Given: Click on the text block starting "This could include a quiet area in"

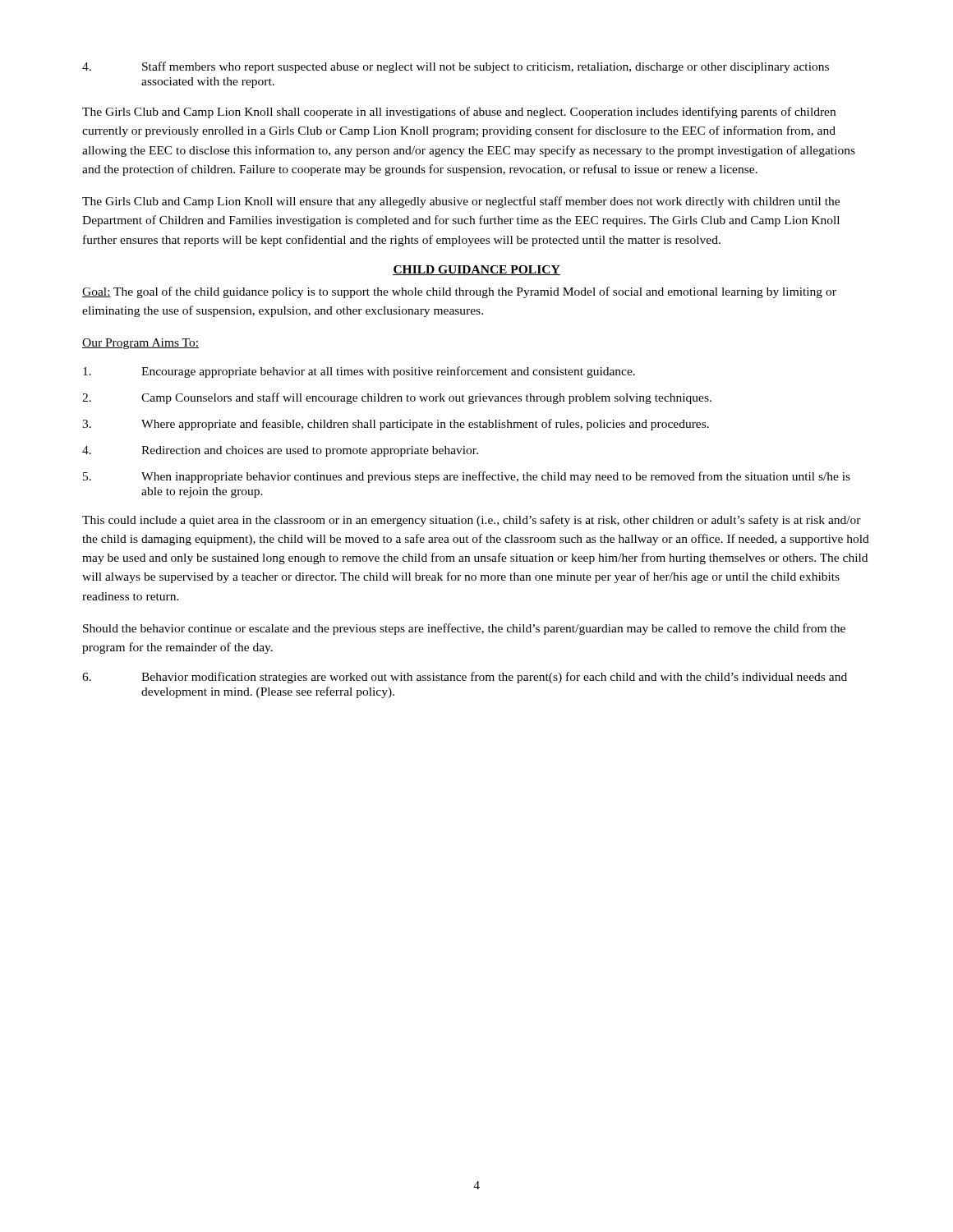Looking at the screenshot, I should pos(476,557).
